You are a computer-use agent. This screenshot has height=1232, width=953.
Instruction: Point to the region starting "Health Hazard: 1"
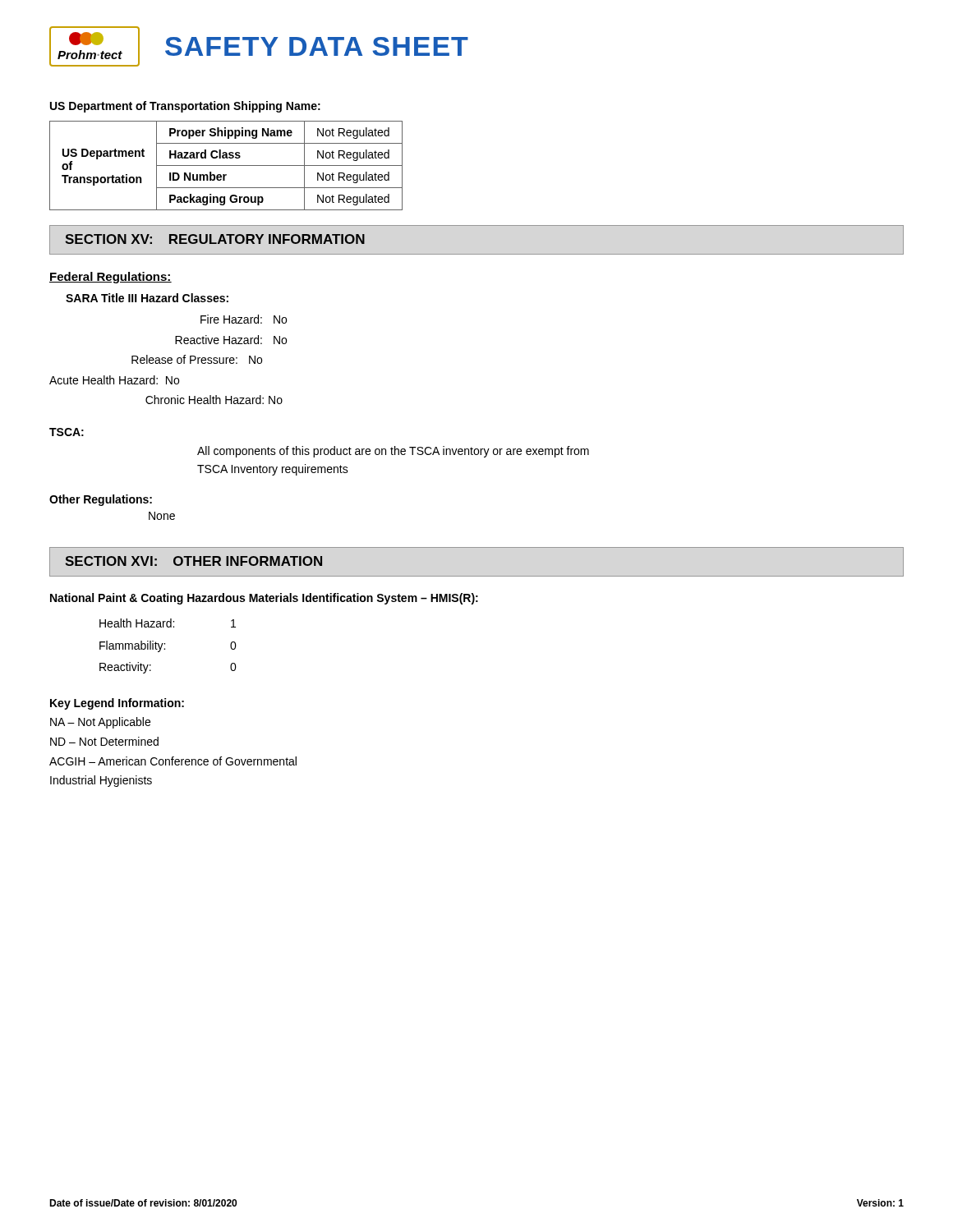(x=168, y=623)
